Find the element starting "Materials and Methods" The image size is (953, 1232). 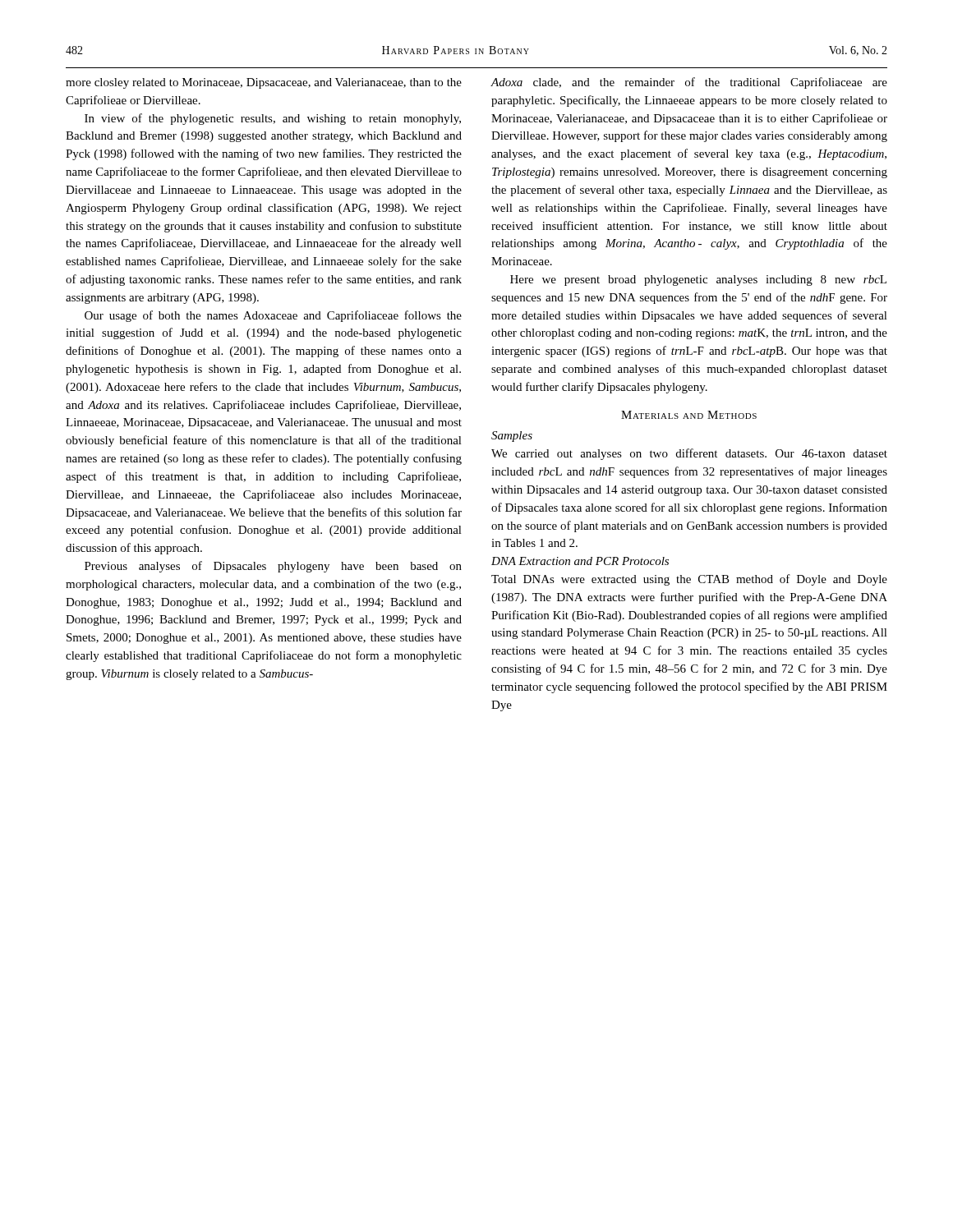[689, 415]
